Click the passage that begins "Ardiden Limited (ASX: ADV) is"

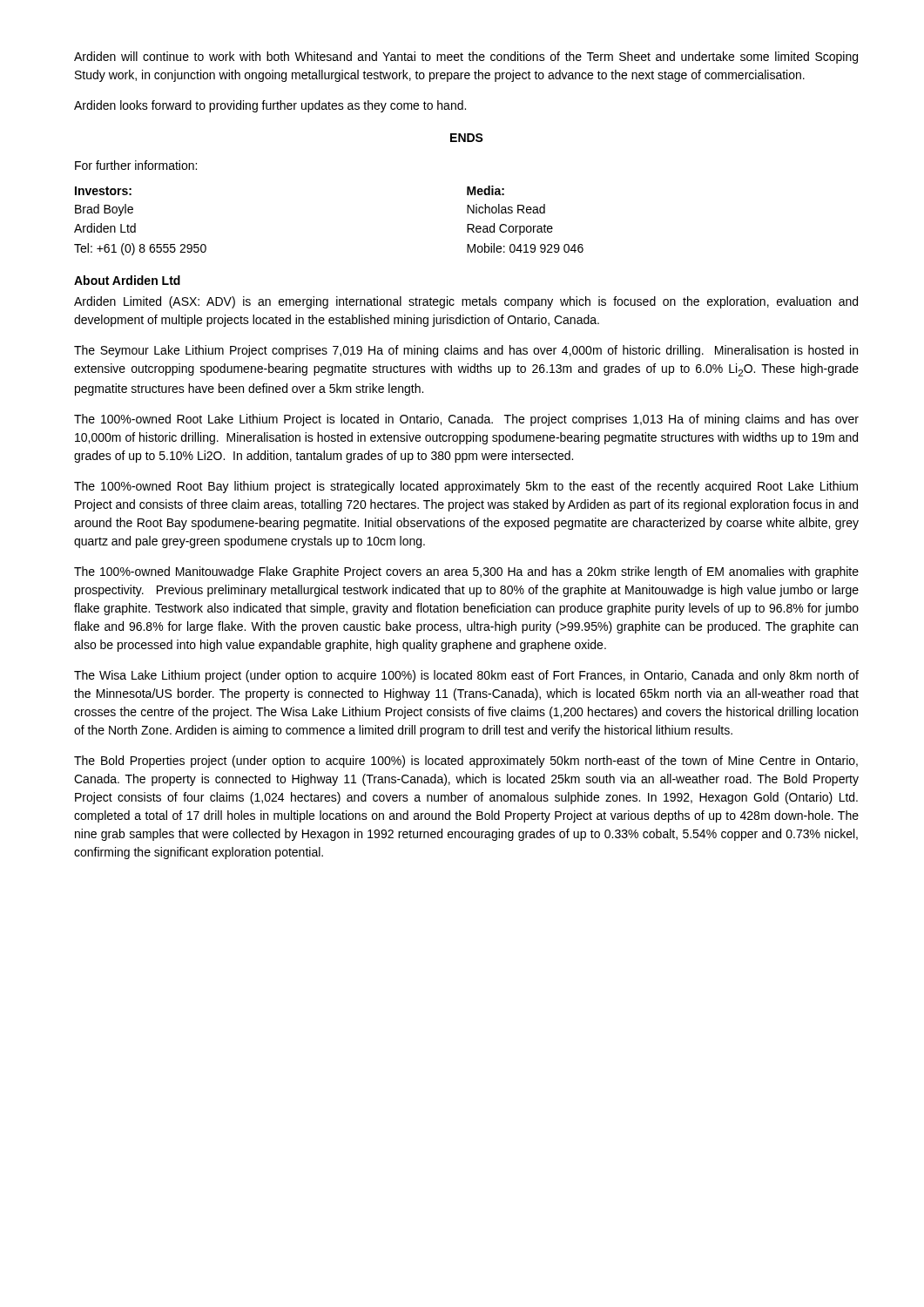(466, 311)
